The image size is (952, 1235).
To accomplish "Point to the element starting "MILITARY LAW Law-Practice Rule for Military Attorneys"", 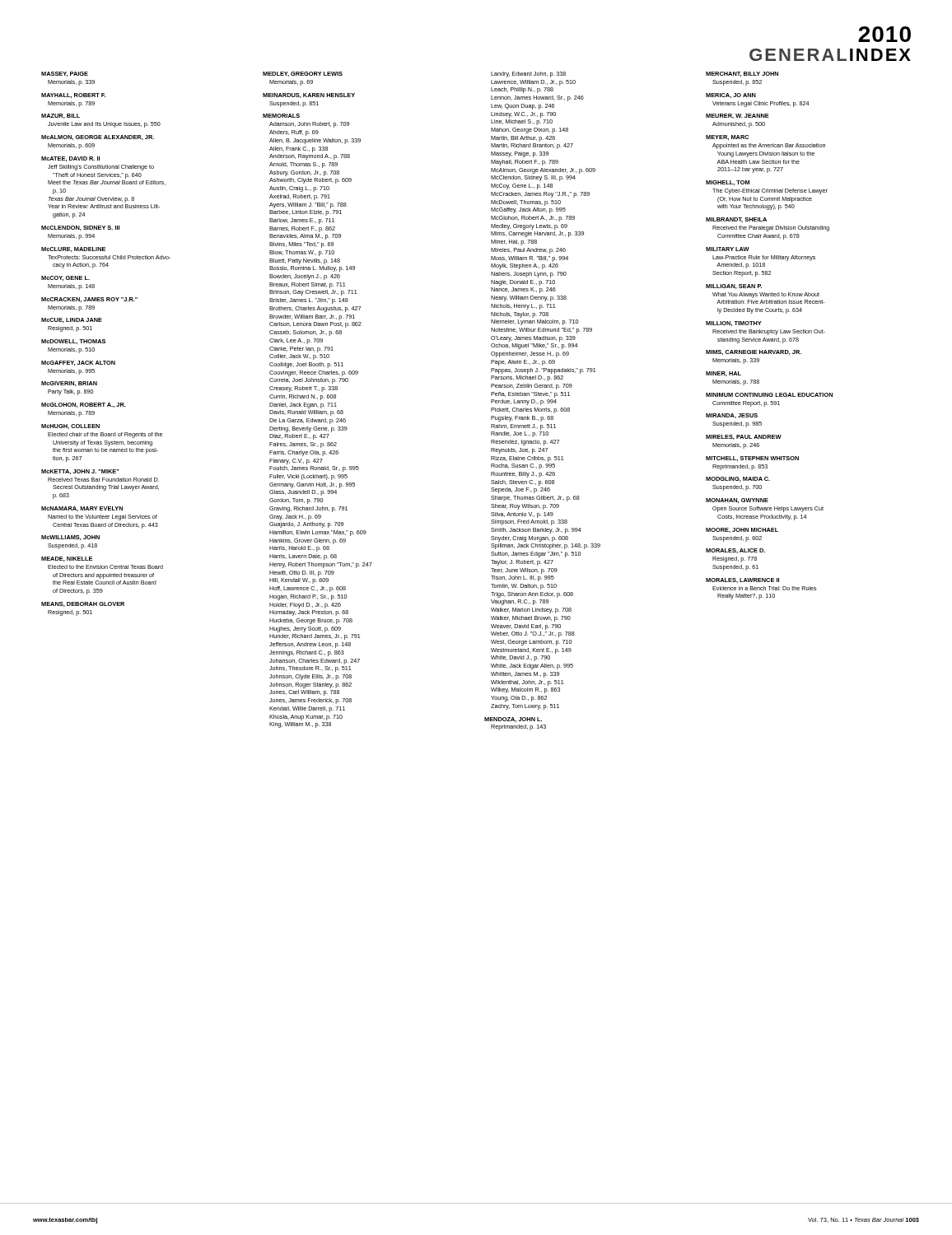I will click(x=808, y=261).
